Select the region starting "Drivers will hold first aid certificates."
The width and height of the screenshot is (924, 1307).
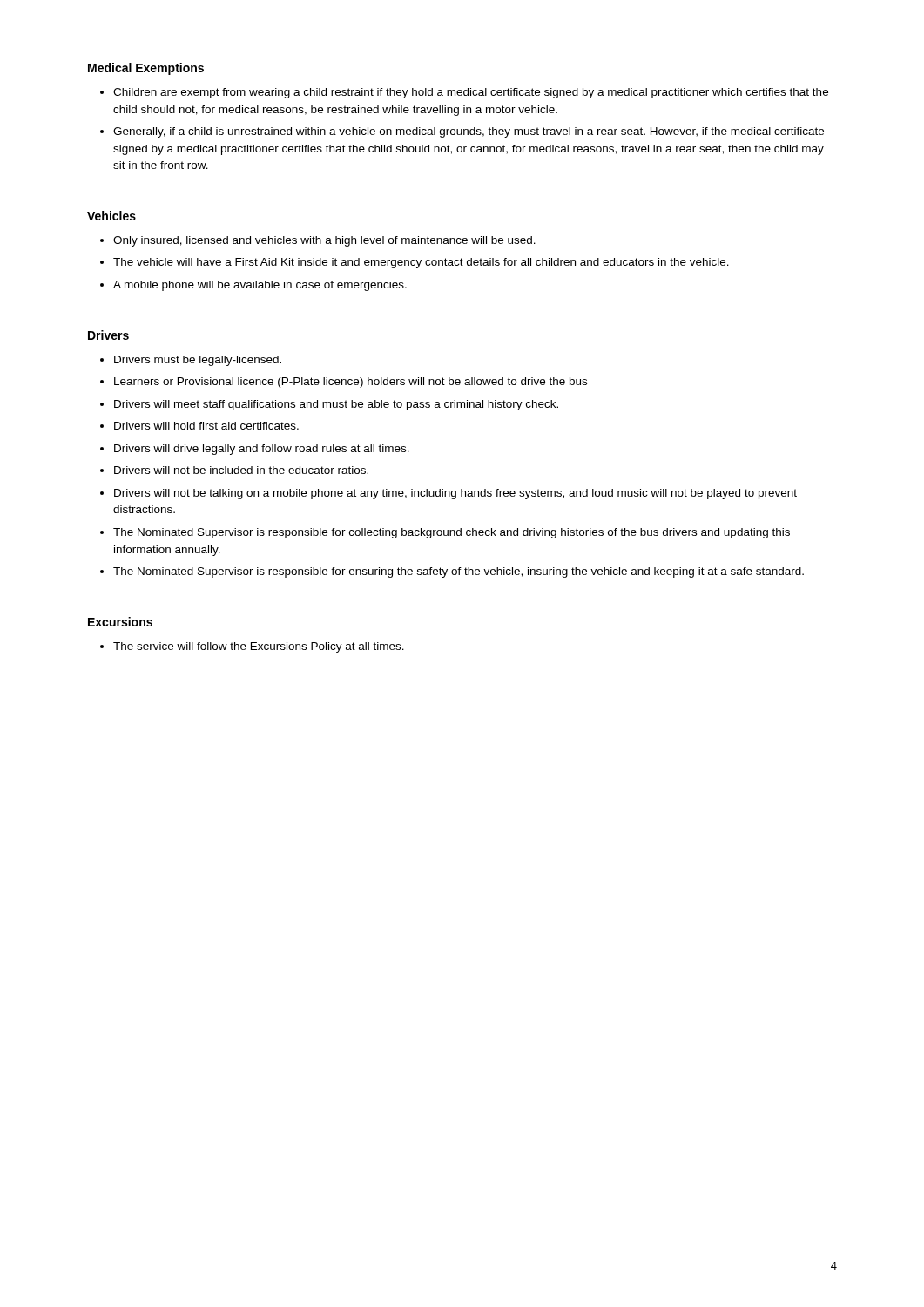(206, 426)
